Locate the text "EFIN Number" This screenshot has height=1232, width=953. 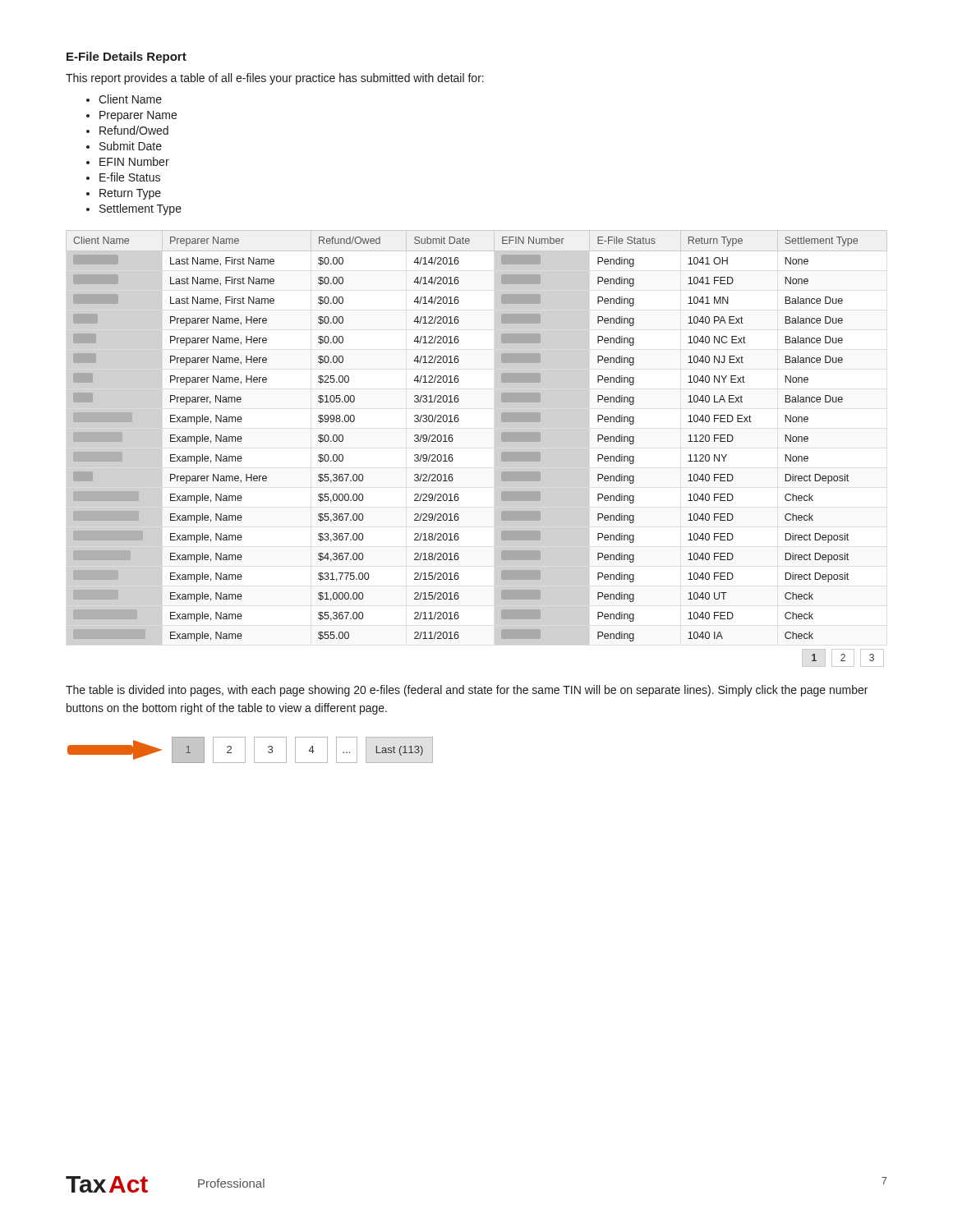pos(134,162)
